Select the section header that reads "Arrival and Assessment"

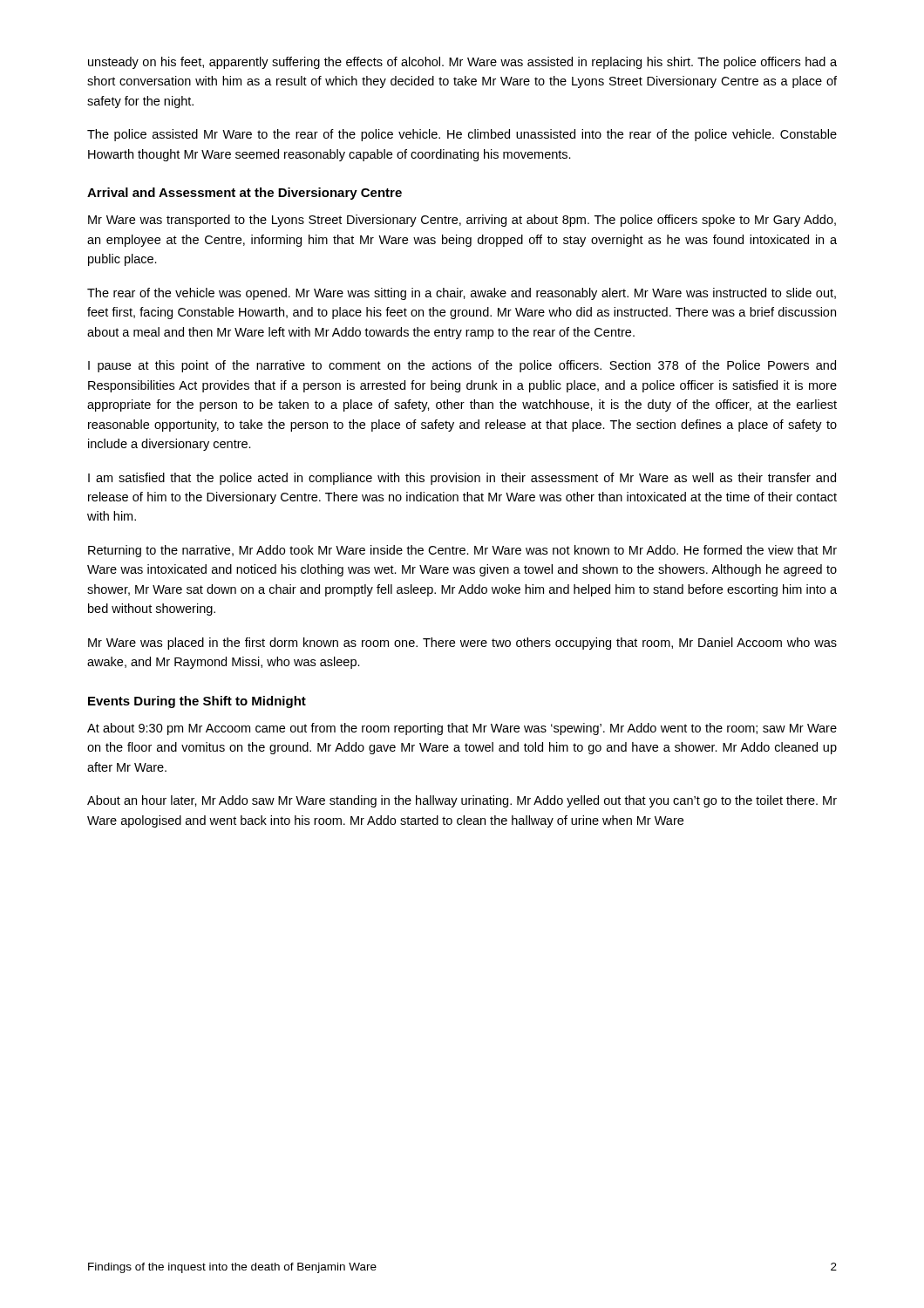point(245,193)
